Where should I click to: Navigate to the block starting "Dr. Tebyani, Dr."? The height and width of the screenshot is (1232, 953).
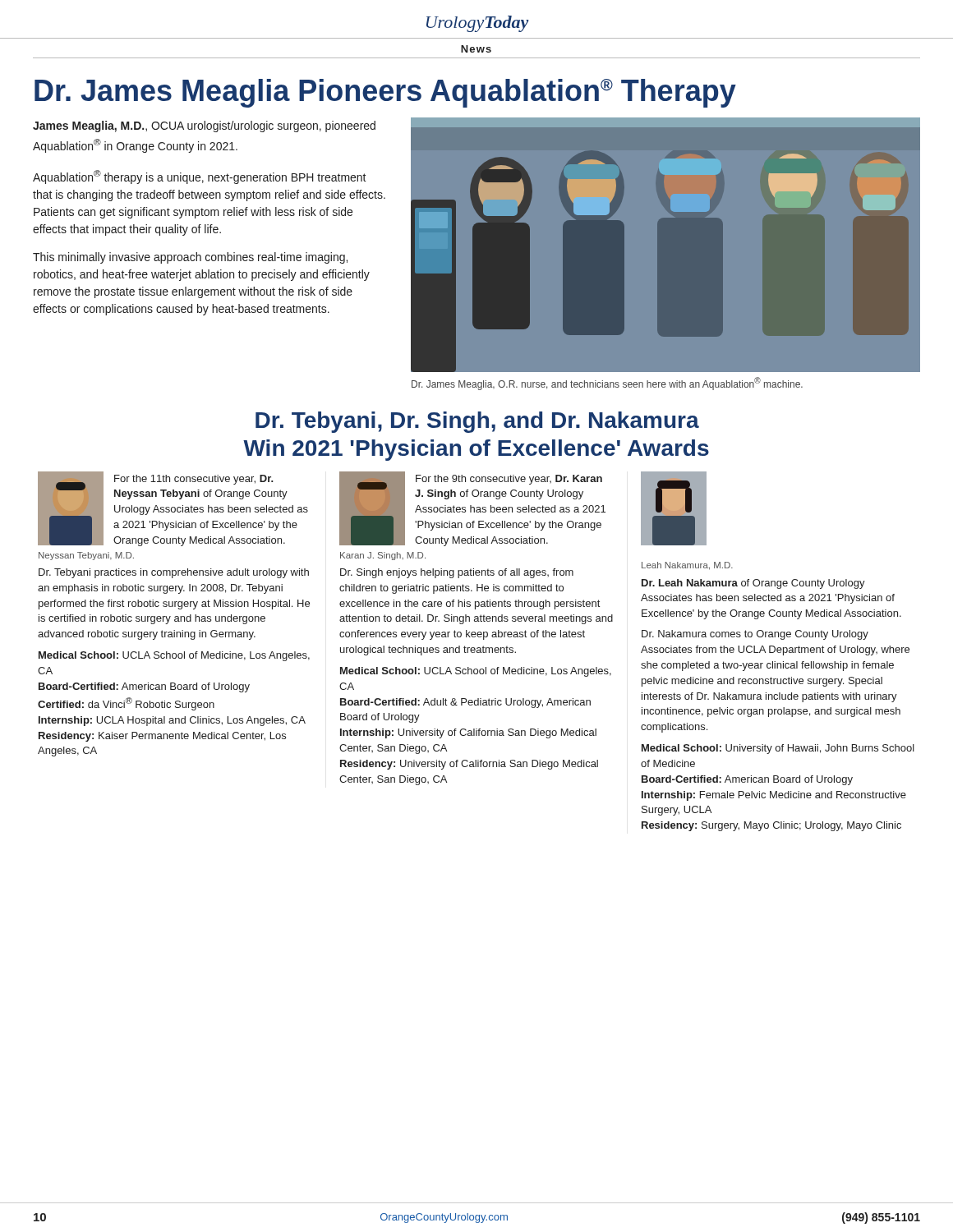[x=476, y=434]
